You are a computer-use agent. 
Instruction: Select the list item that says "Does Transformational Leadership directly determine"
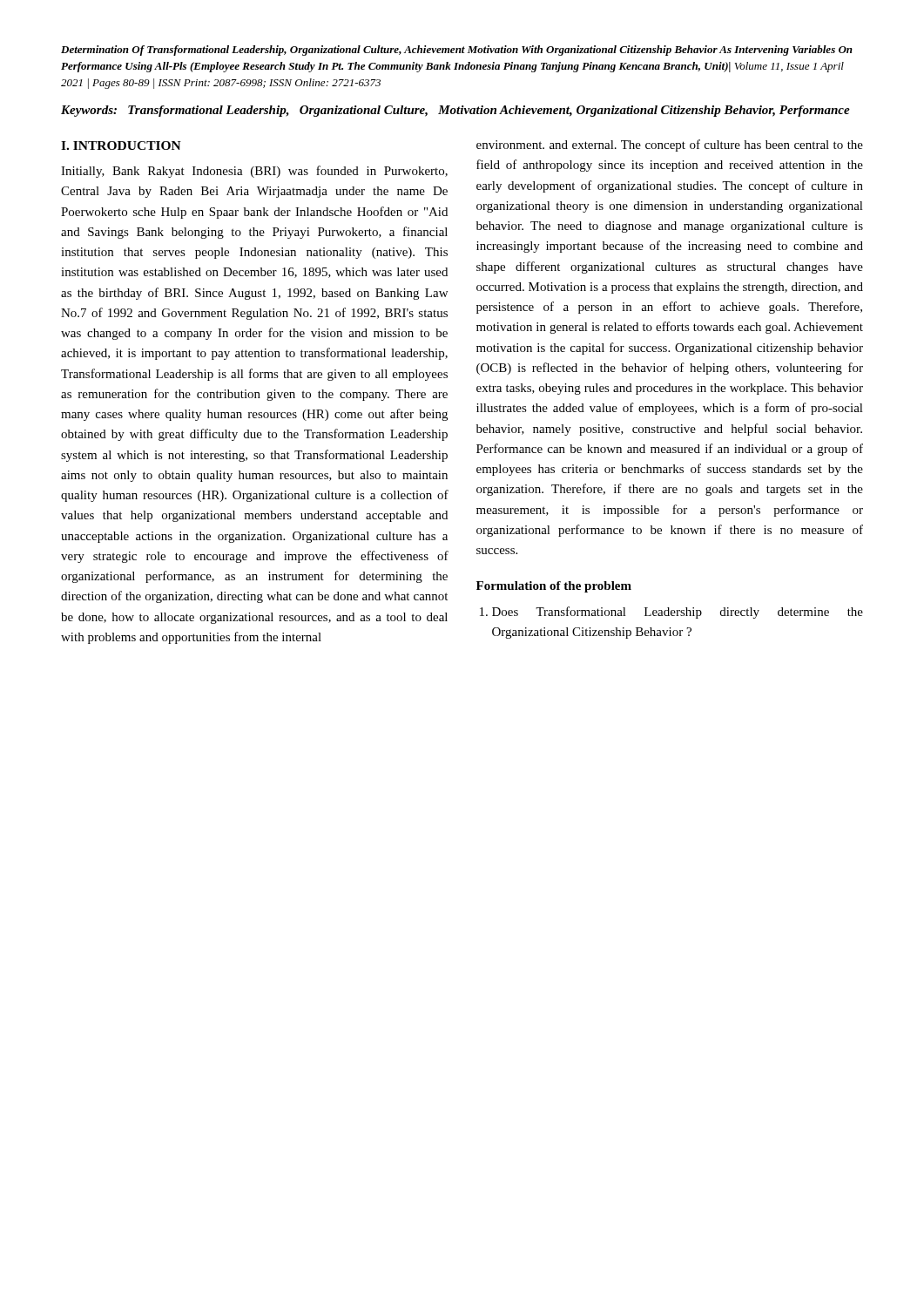(677, 622)
